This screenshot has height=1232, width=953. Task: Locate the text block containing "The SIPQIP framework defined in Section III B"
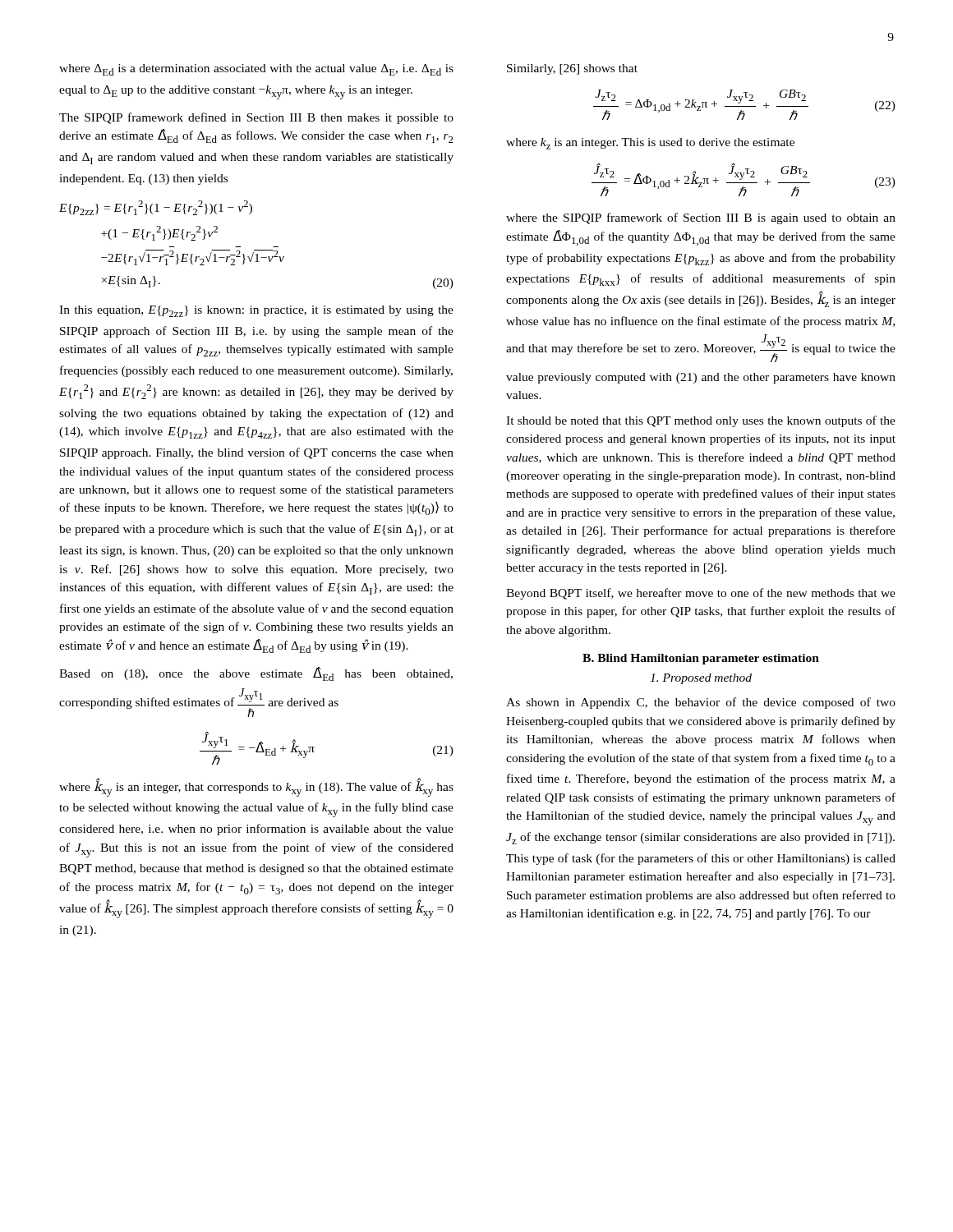256,148
